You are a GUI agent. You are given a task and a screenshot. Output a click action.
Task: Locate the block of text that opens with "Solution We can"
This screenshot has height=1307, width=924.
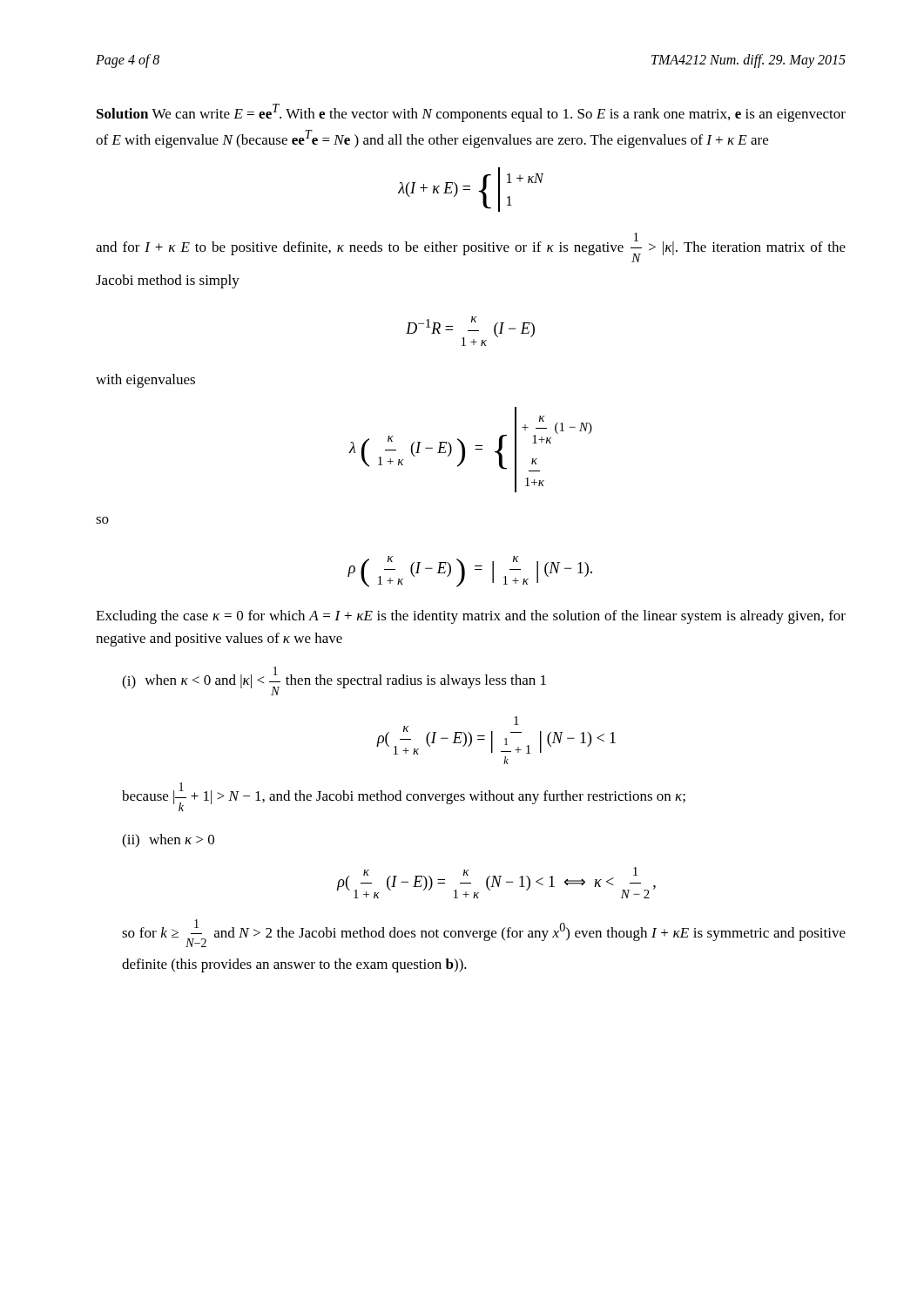tap(471, 124)
